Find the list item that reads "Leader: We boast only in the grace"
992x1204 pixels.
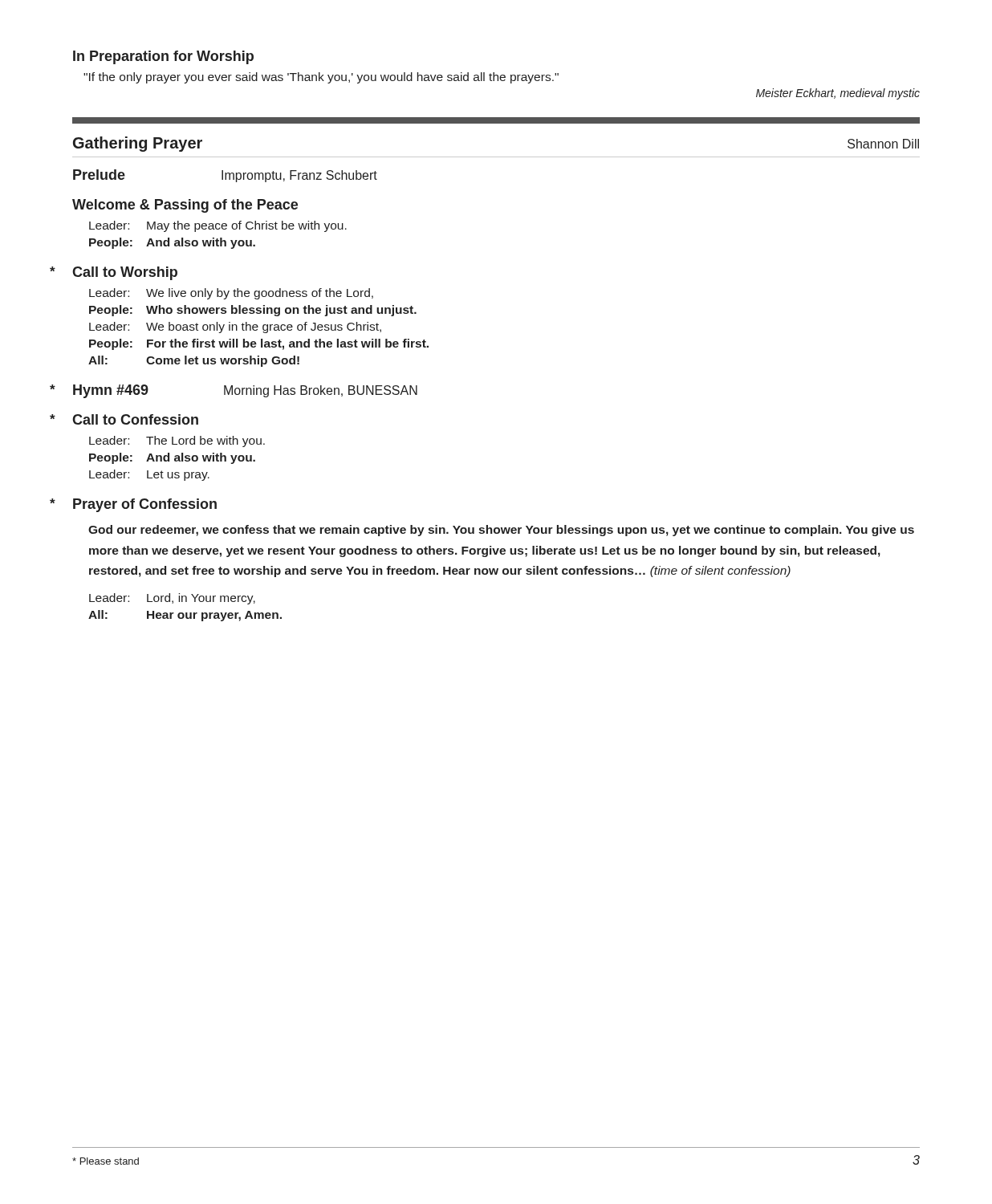tap(235, 327)
